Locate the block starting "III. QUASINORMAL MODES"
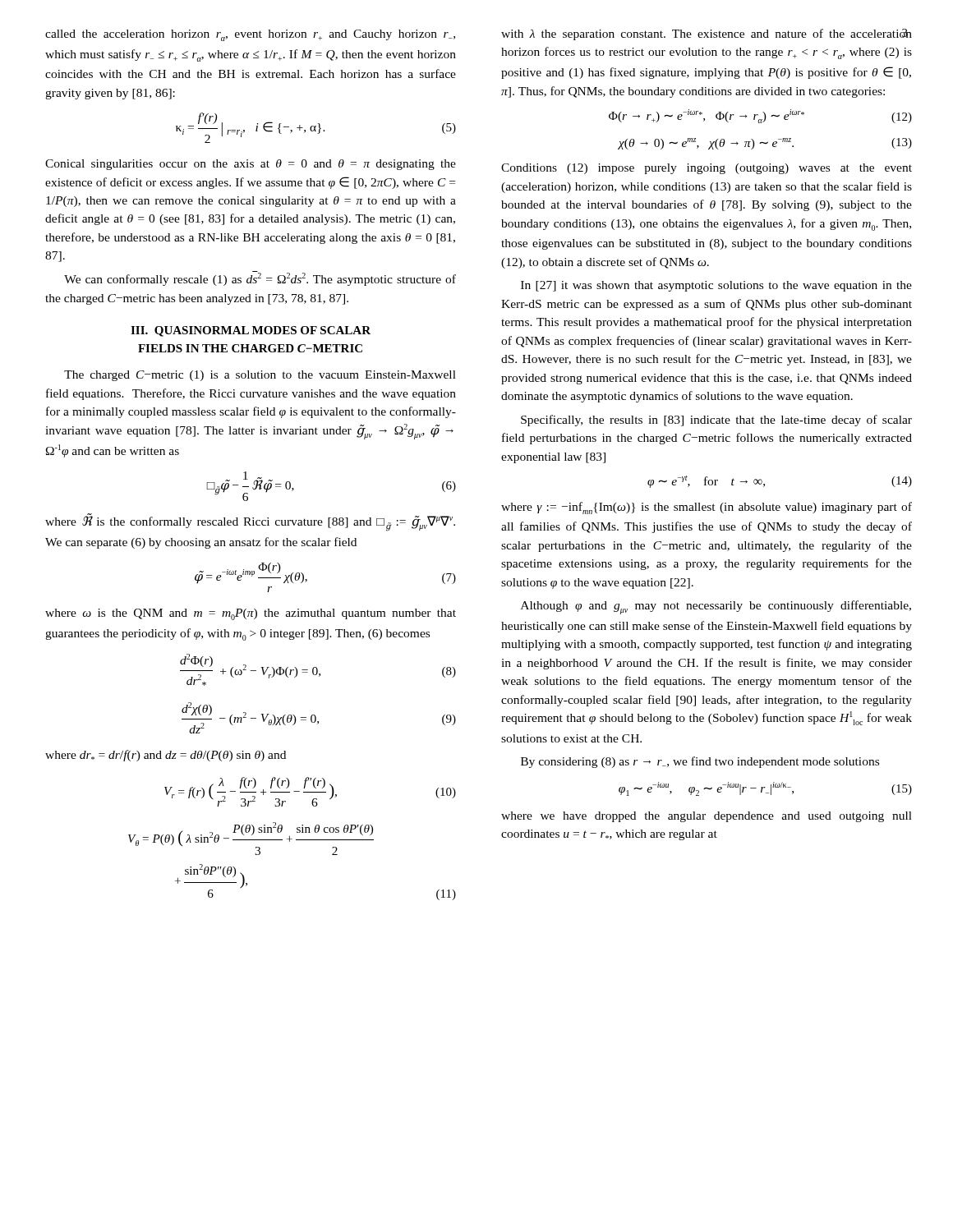 point(251,339)
